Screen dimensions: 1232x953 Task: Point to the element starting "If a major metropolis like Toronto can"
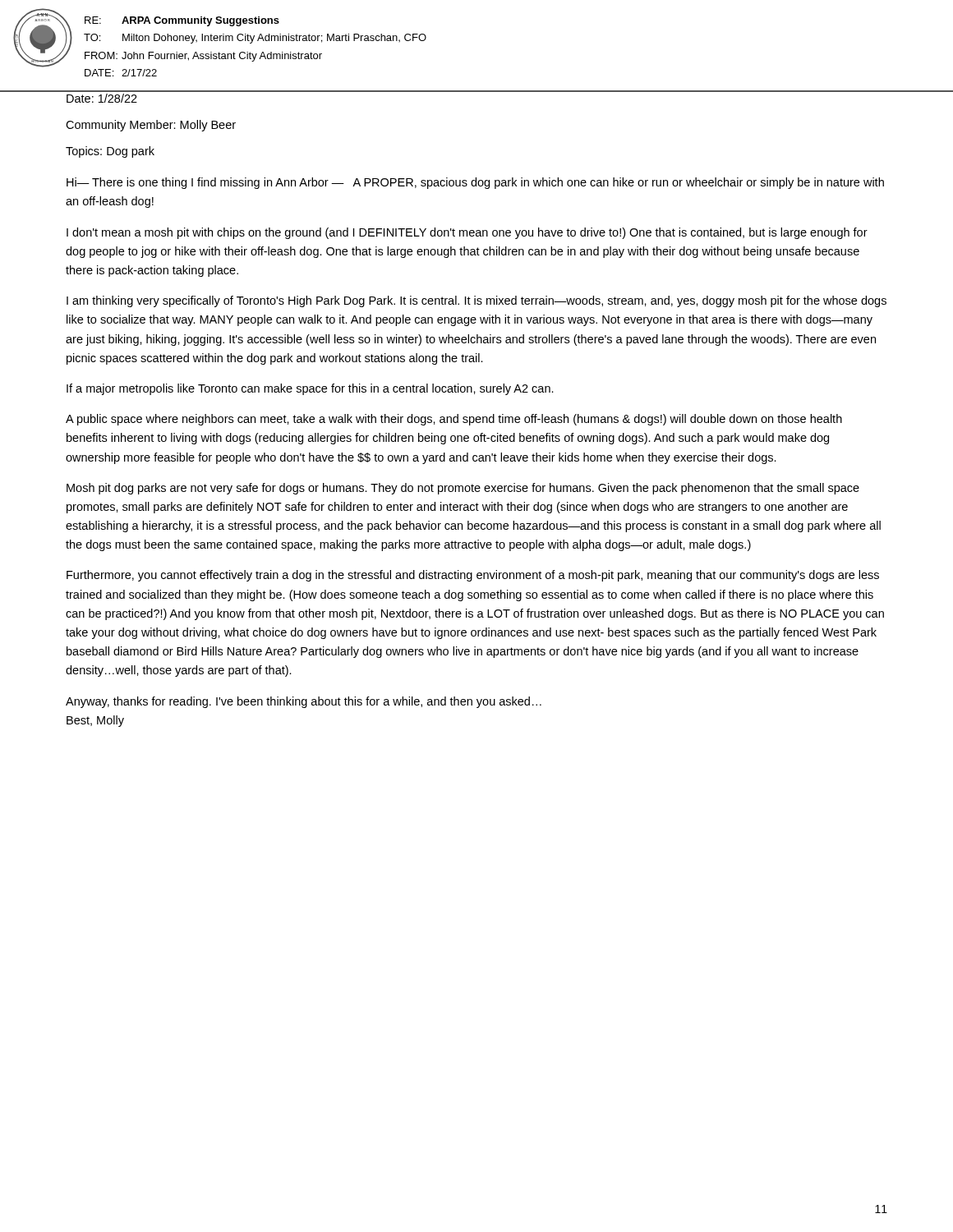coord(310,388)
